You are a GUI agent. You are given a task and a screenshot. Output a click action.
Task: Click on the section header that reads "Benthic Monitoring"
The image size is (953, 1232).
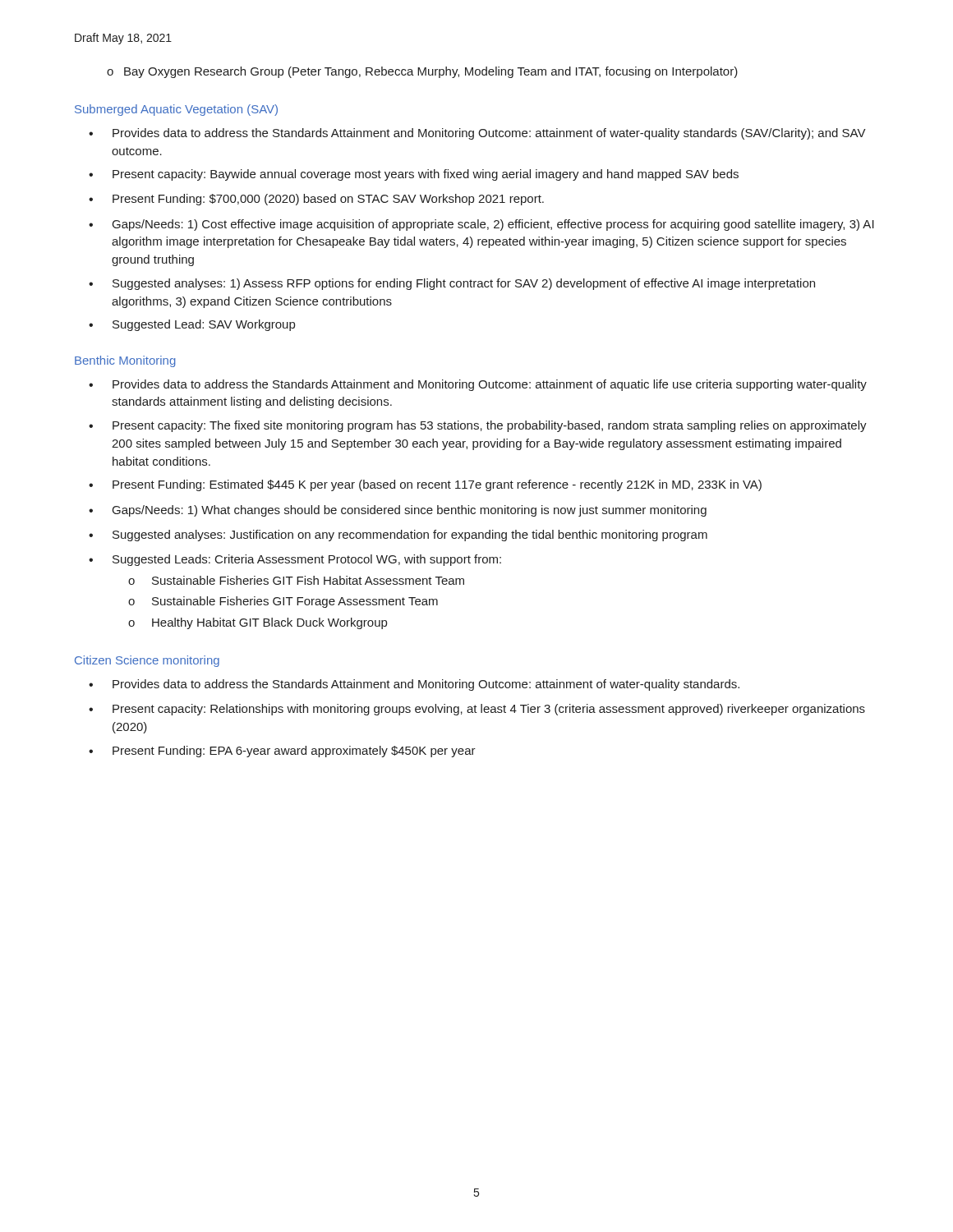[x=125, y=360]
